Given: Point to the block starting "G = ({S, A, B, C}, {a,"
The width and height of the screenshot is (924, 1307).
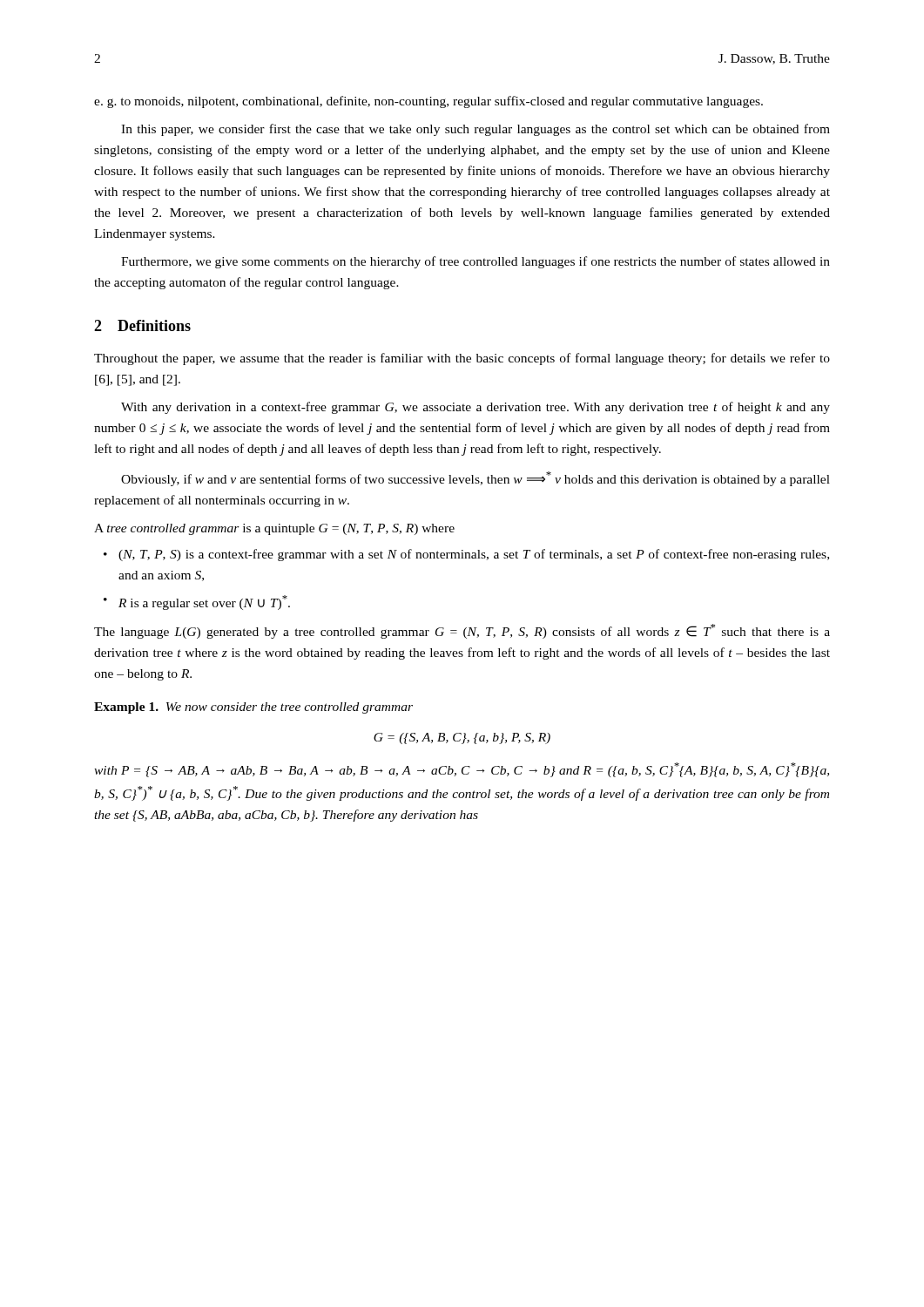Looking at the screenshot, I should [x=462, y=737].
